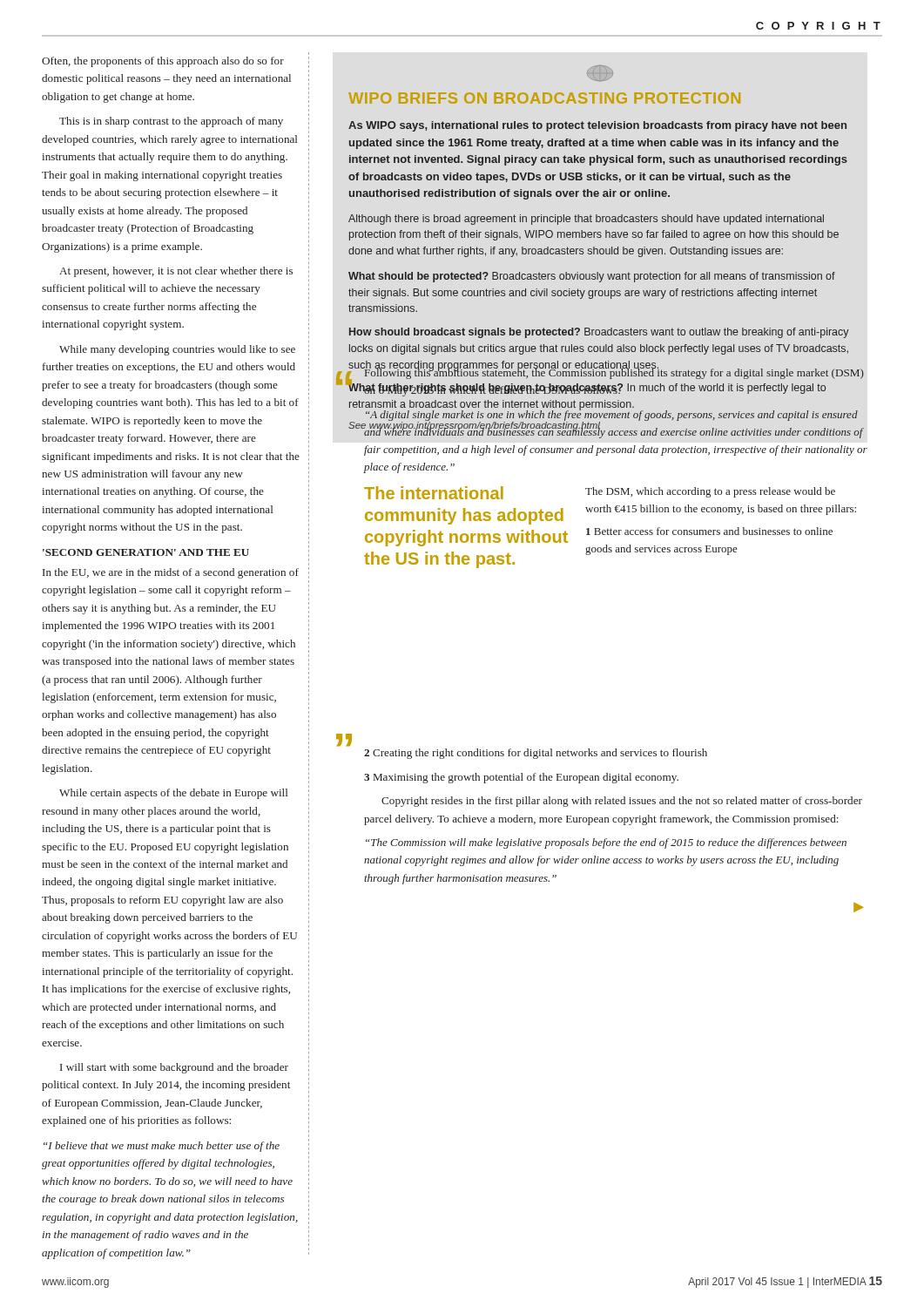The width and height of the screenshot is (924, 1307).
Task: Locate the block starting "2 Creating the"
Action: click(616, 832)
